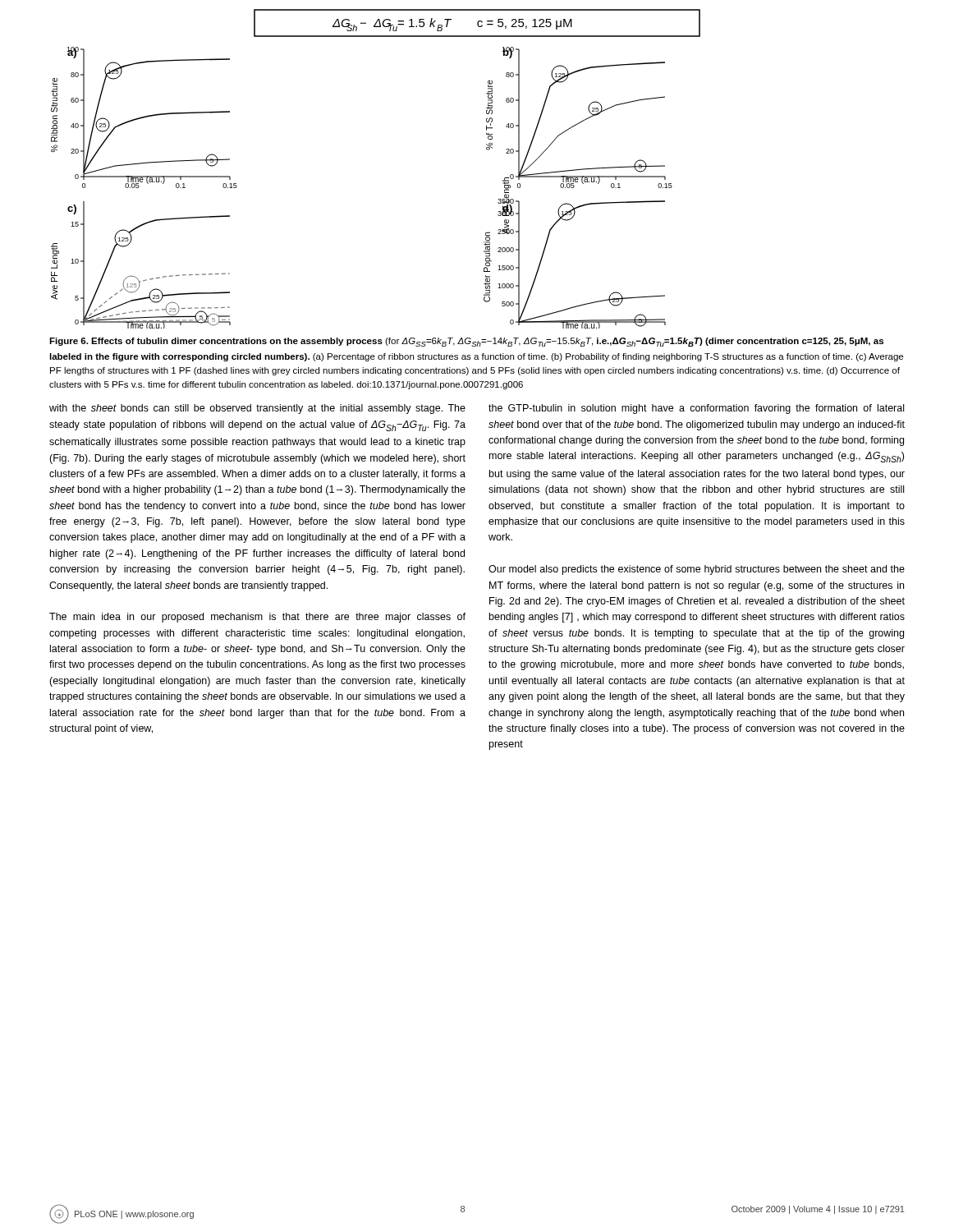Click on the line chart
Screen dimensions: 1232x954
click(477, 170)
